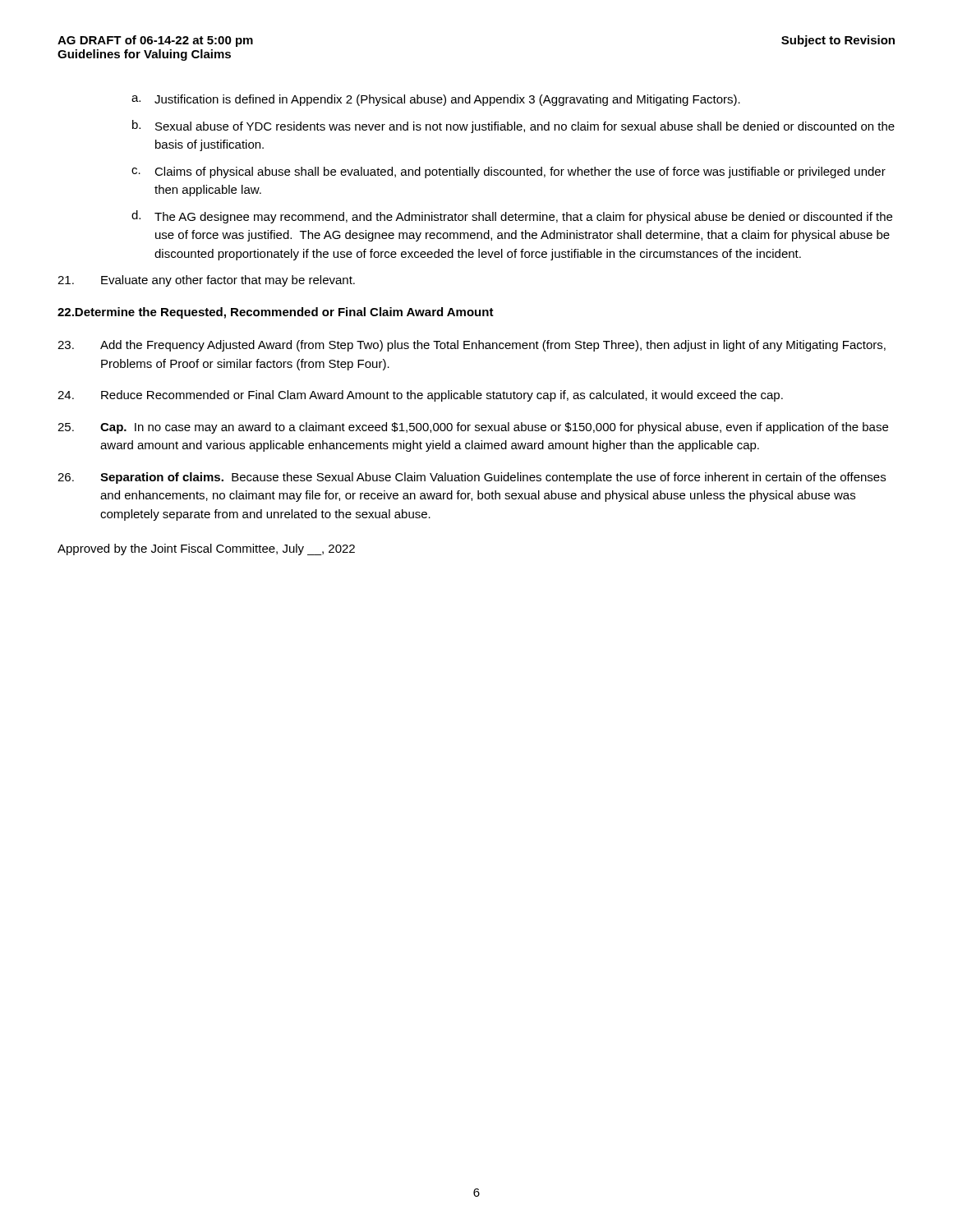This screenshot has width=953, height=1232.
Task: Select the list item with the text "21. Evaluate any other factor that may"
Action: tap(206, 281)
